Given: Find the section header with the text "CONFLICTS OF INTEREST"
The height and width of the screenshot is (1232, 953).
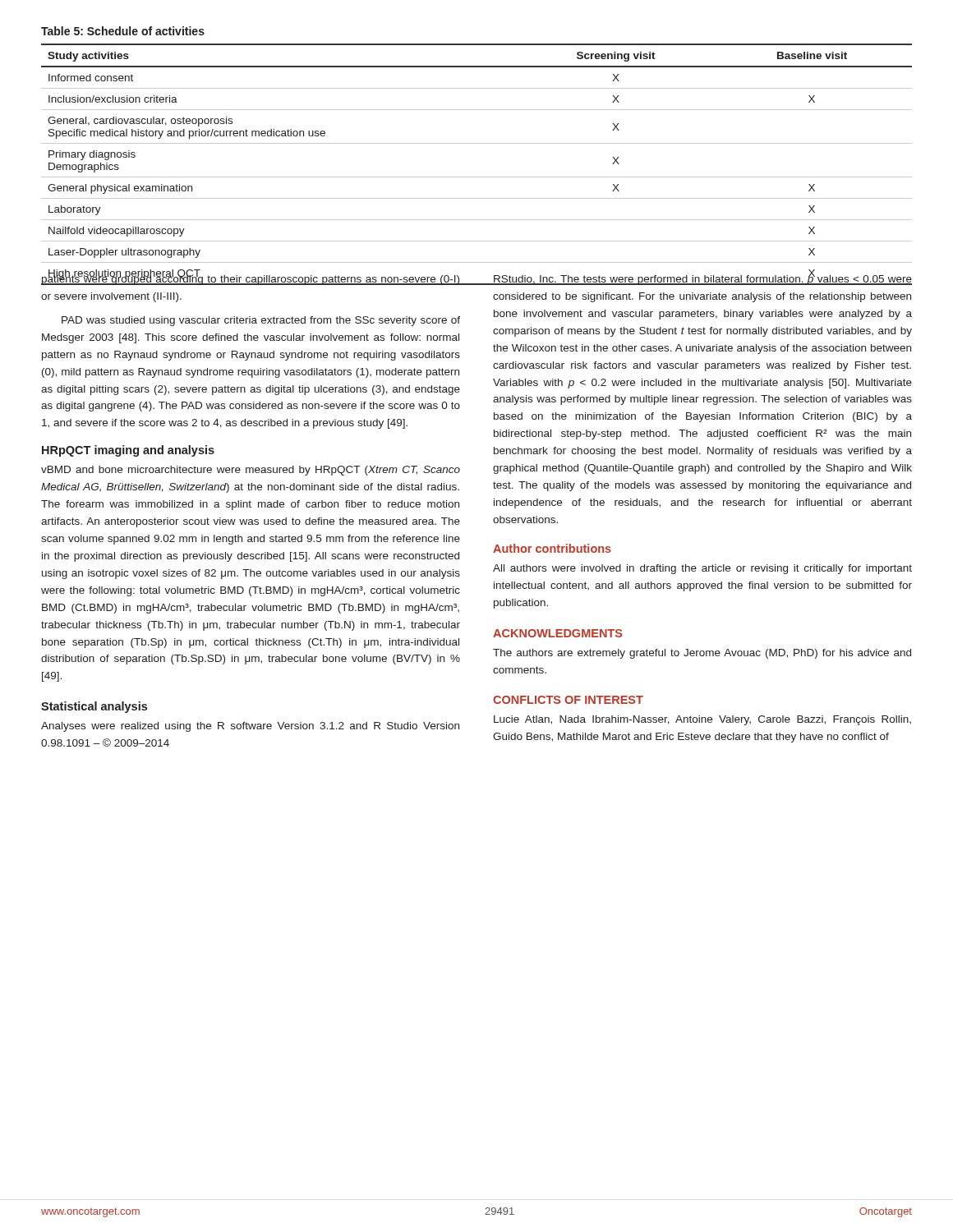Looking at the screenshot, I should 568,700.
